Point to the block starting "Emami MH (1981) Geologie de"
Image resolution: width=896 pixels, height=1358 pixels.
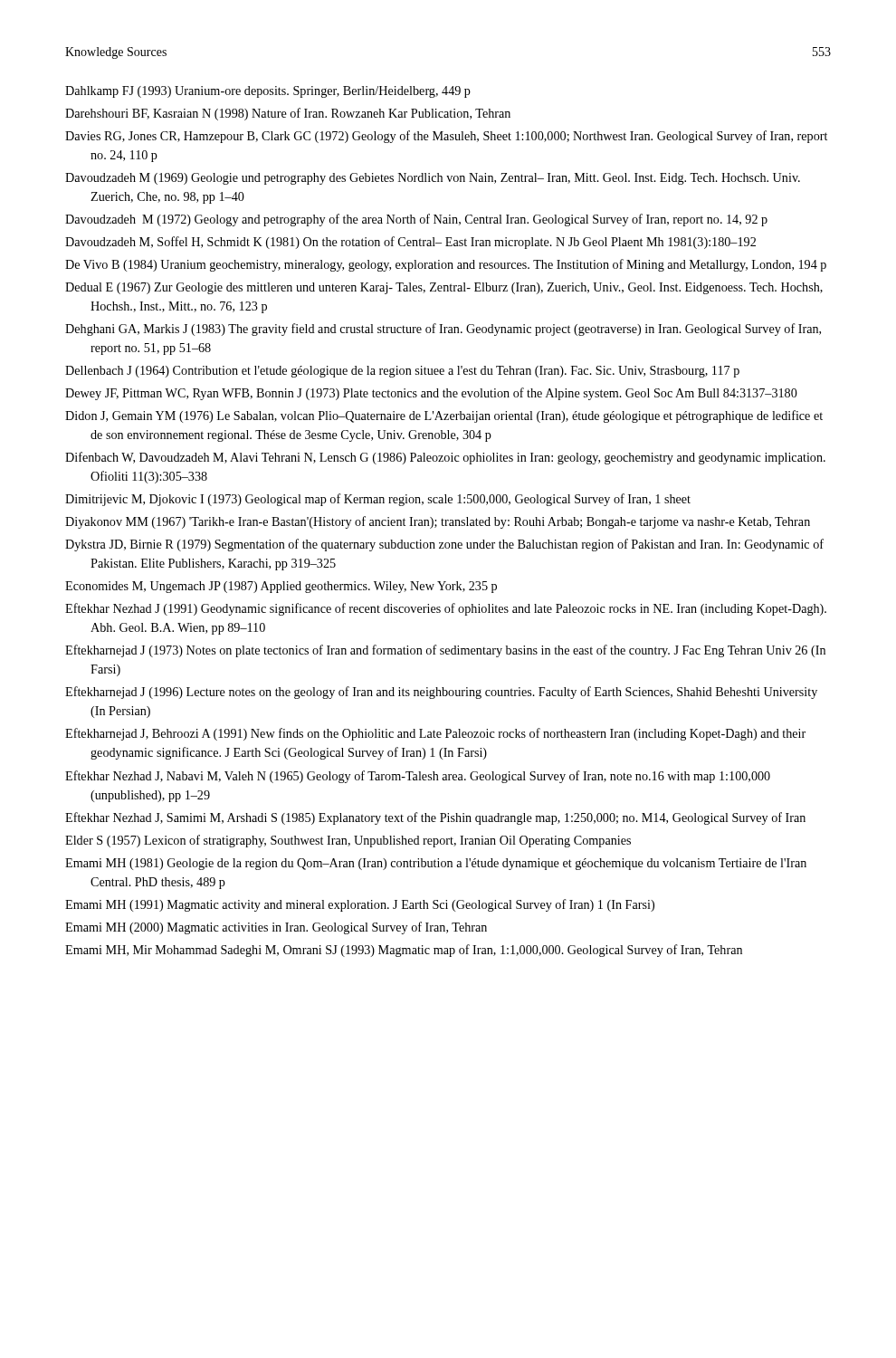pyautogui.click(x=436, y=872)
